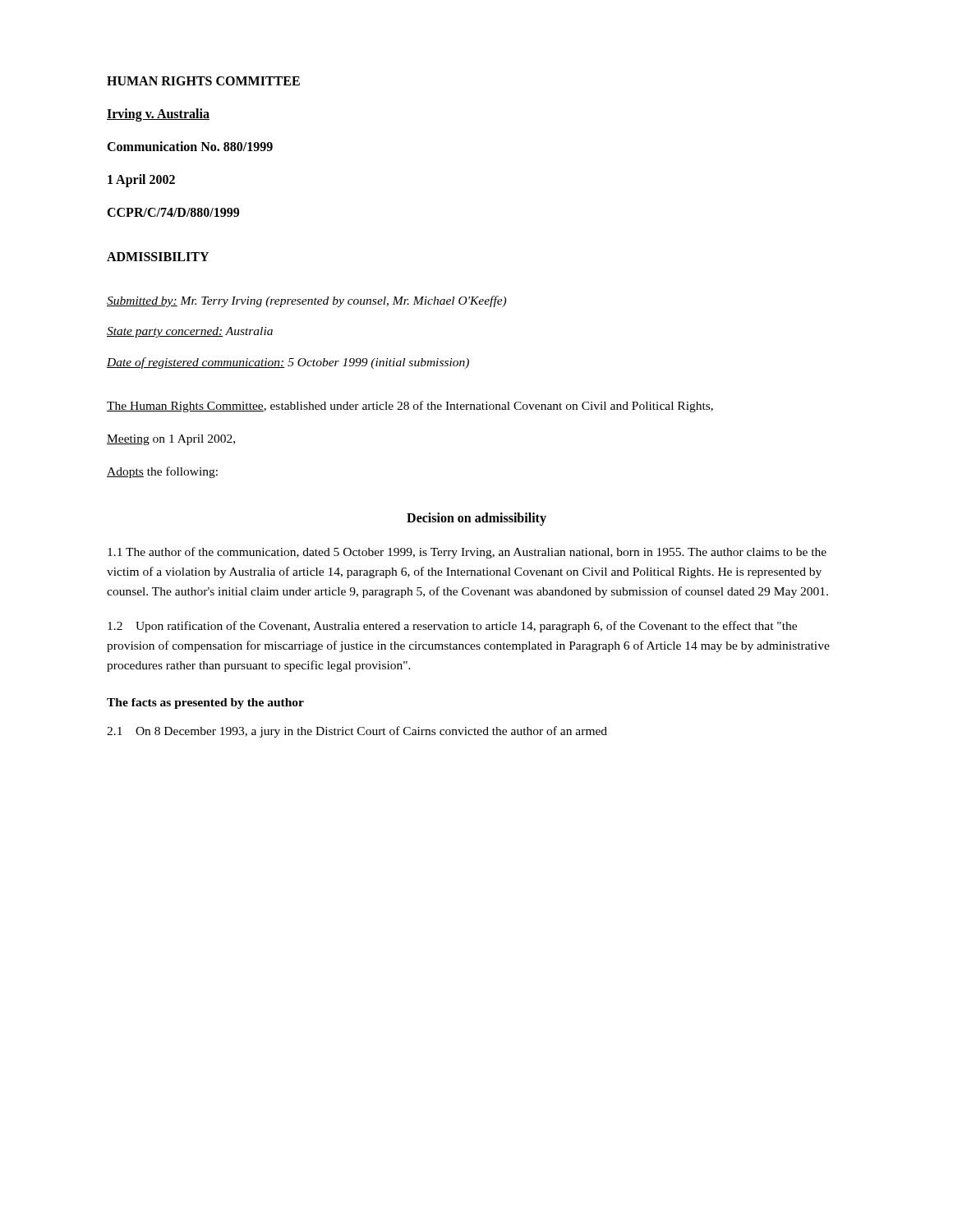Find "1 April 2002" on this page
Image resolution: width=953 pixels, height=1232 pixels.
coord(141,179)
